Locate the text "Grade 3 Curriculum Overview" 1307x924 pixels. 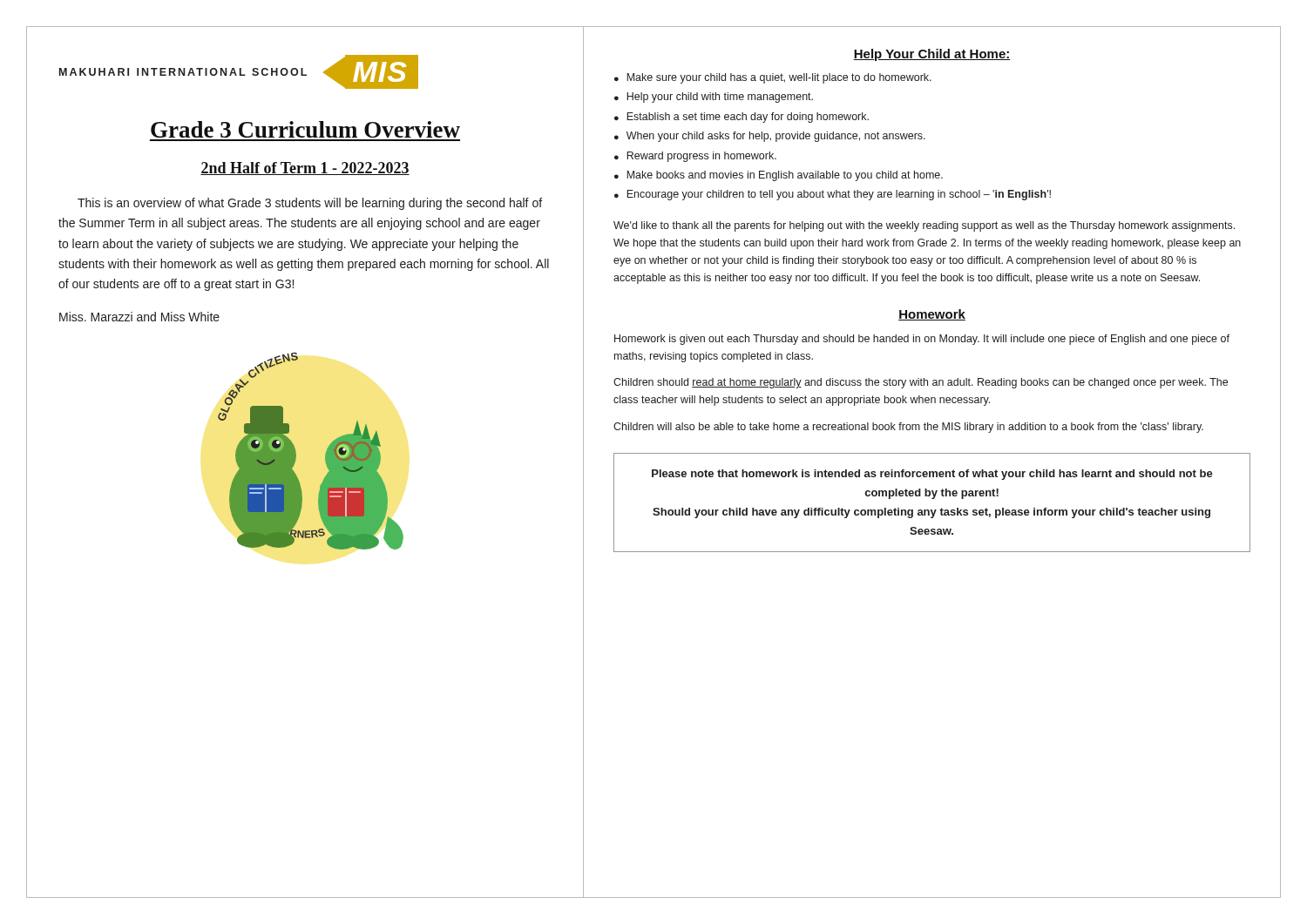click(x=305, y=130)
